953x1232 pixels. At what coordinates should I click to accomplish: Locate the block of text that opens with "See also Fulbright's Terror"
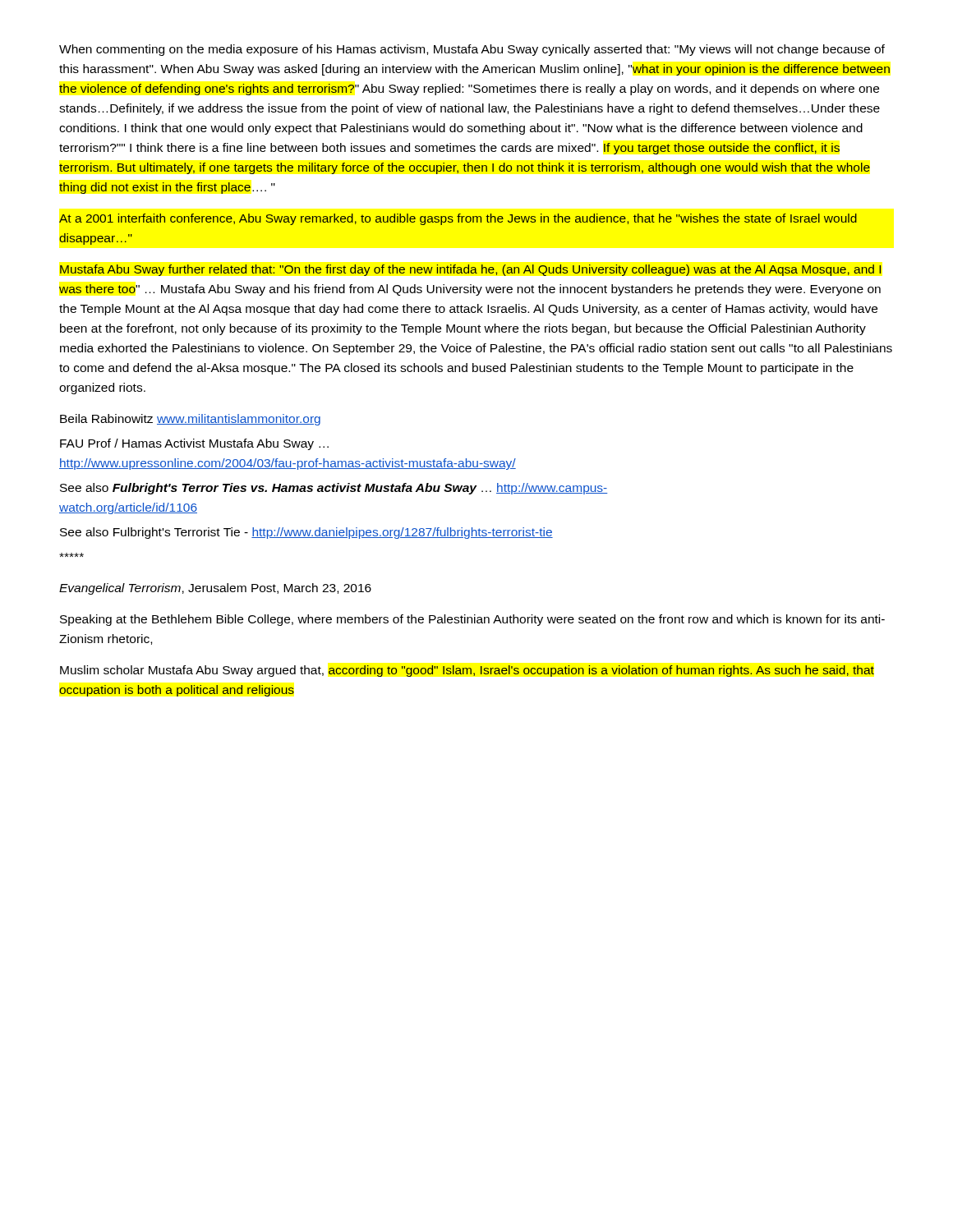333,498
